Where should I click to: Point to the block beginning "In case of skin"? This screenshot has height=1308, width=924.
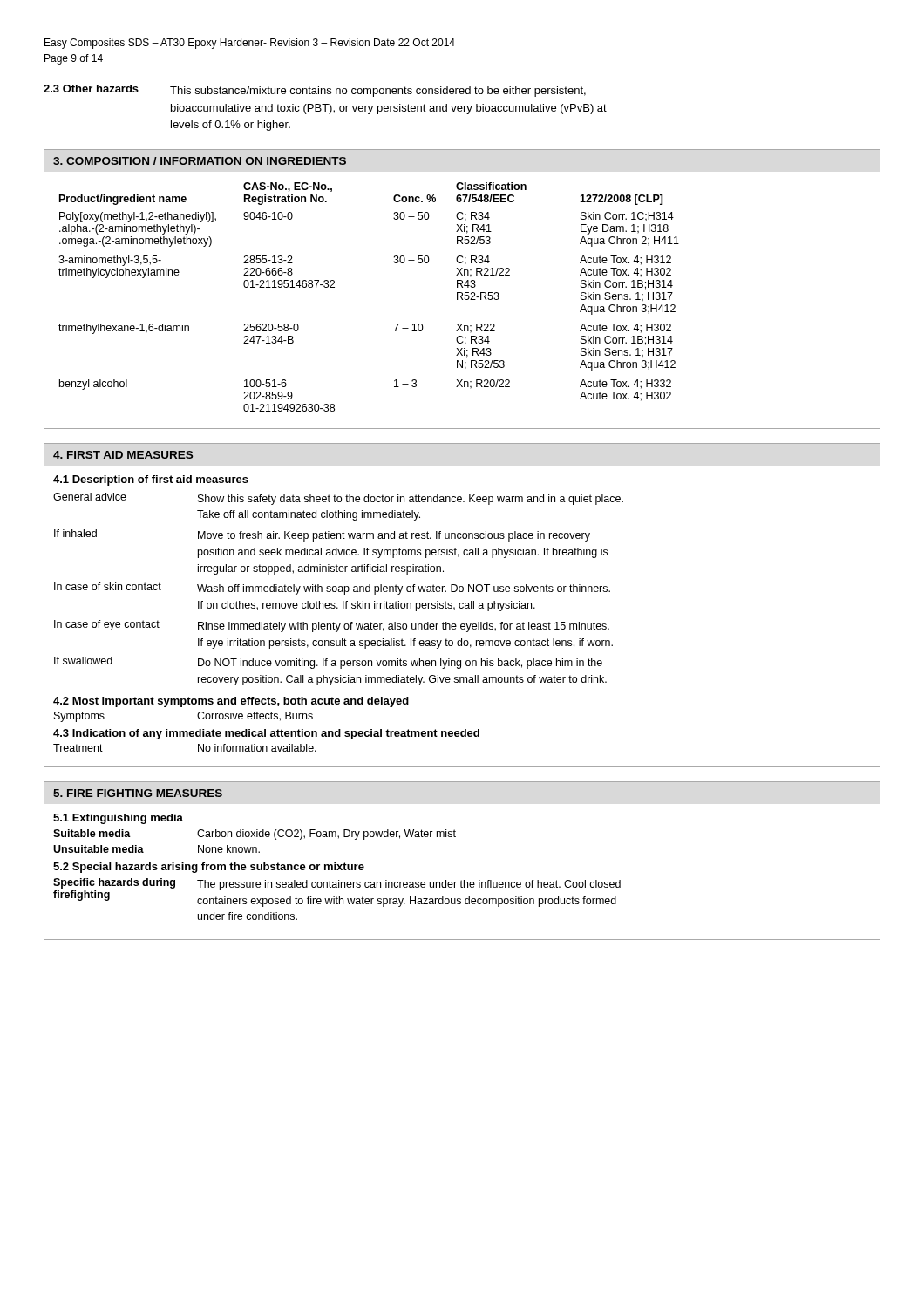pyautogui.click(x=462, y=597)
